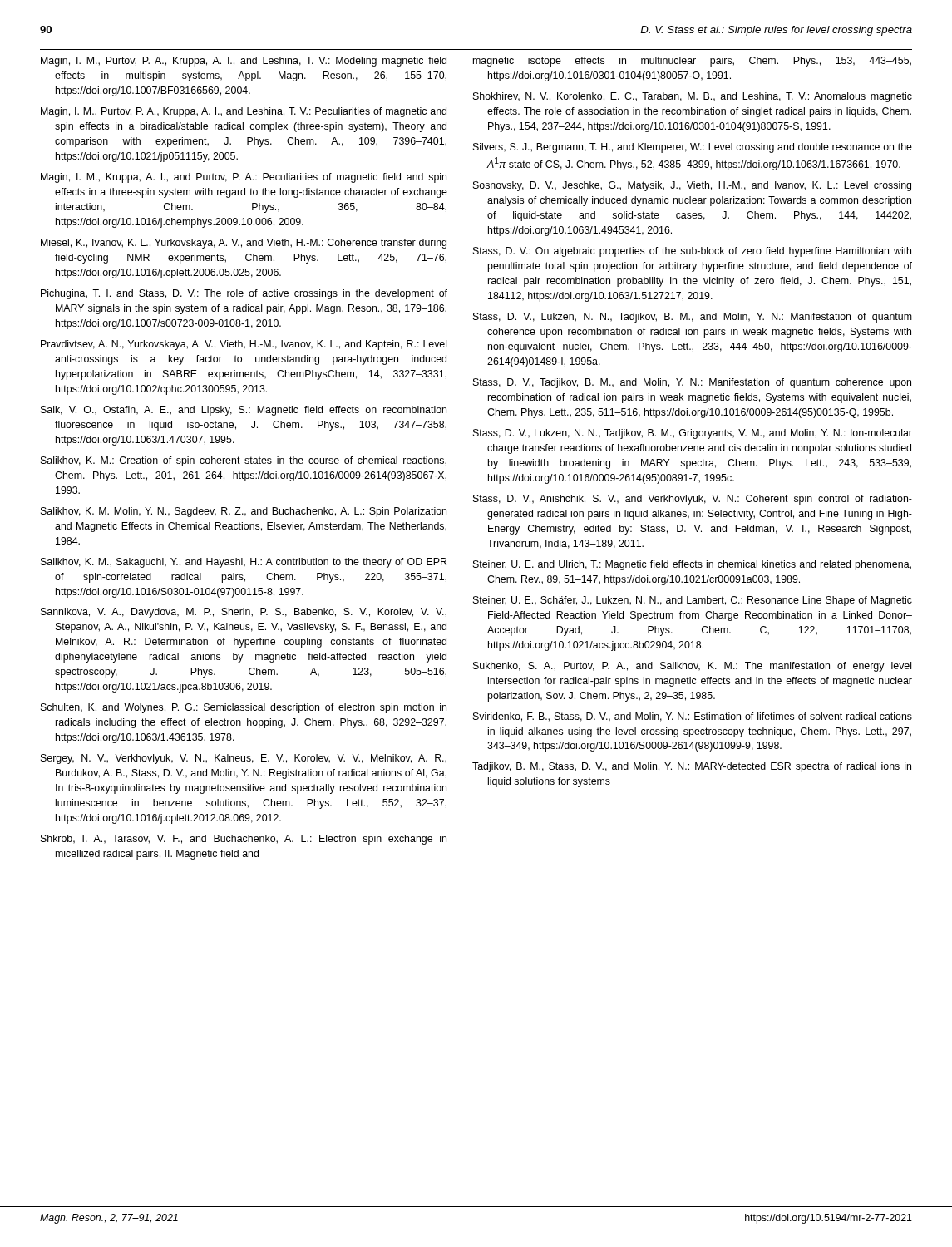Select the text starting "Schulten, K. and Wolynes,"

click(244, 723)
